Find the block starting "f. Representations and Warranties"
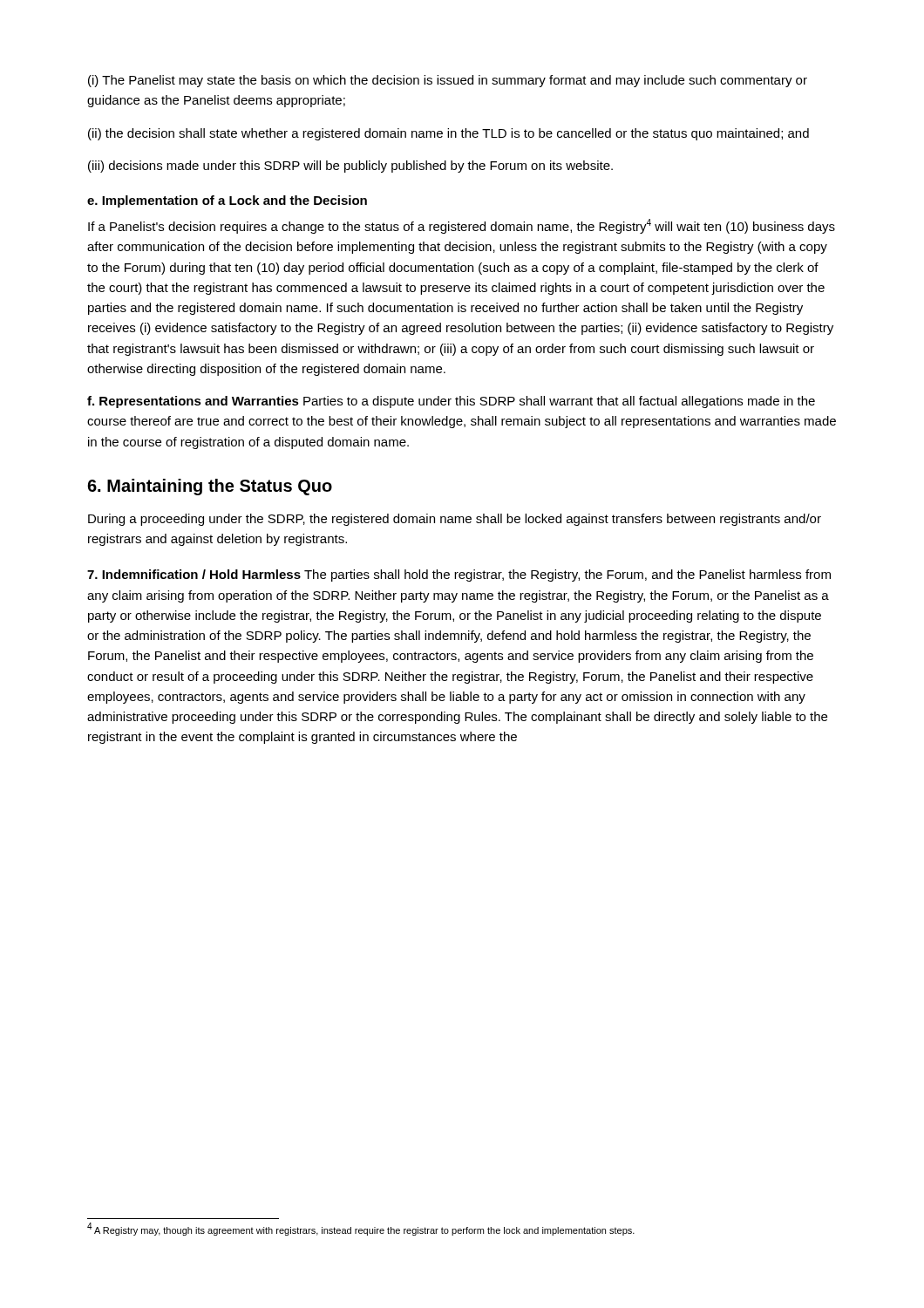 click(462, 421)
